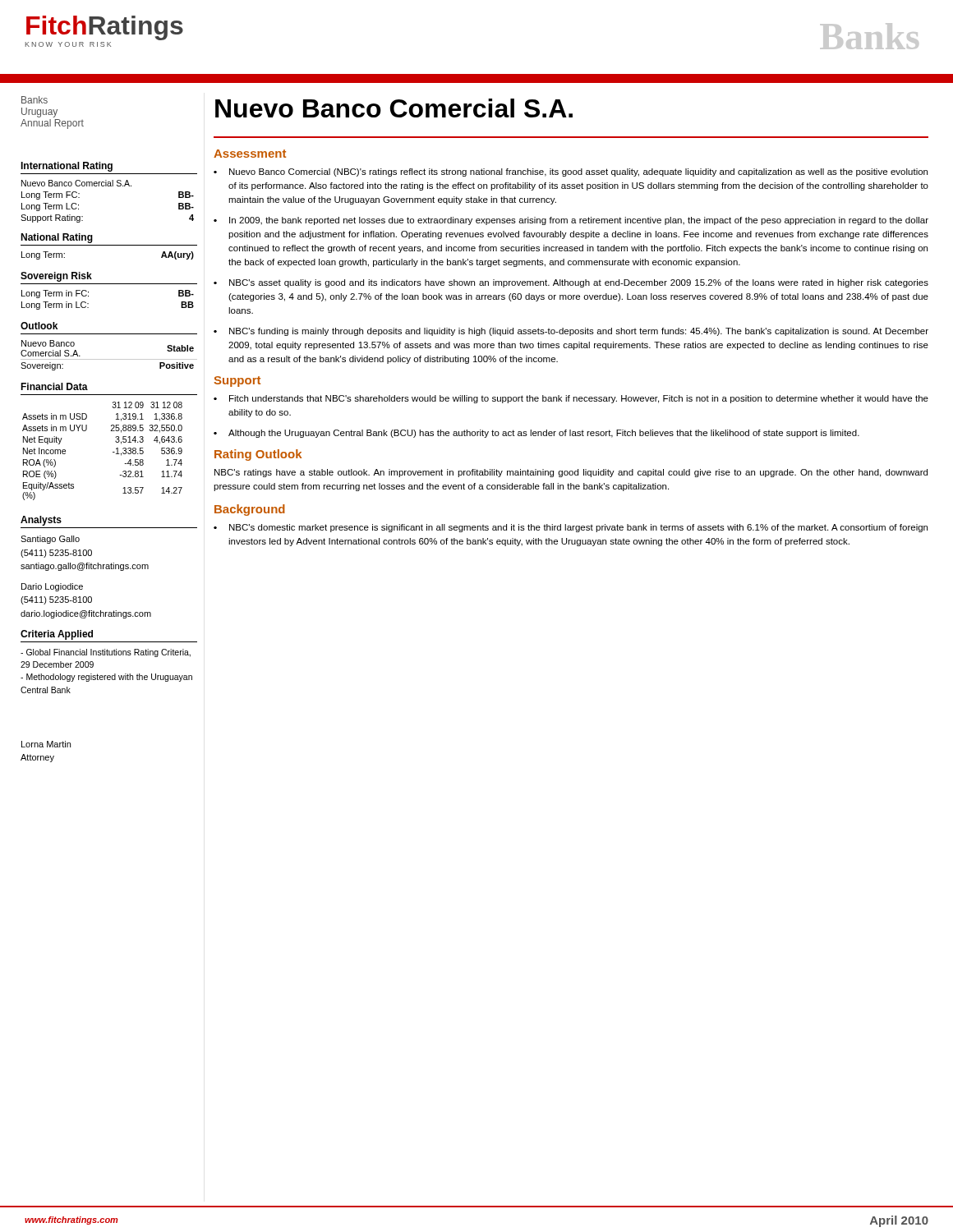Find the text block starting "• NBC's domestic market presence is significant"

point(571,534)
